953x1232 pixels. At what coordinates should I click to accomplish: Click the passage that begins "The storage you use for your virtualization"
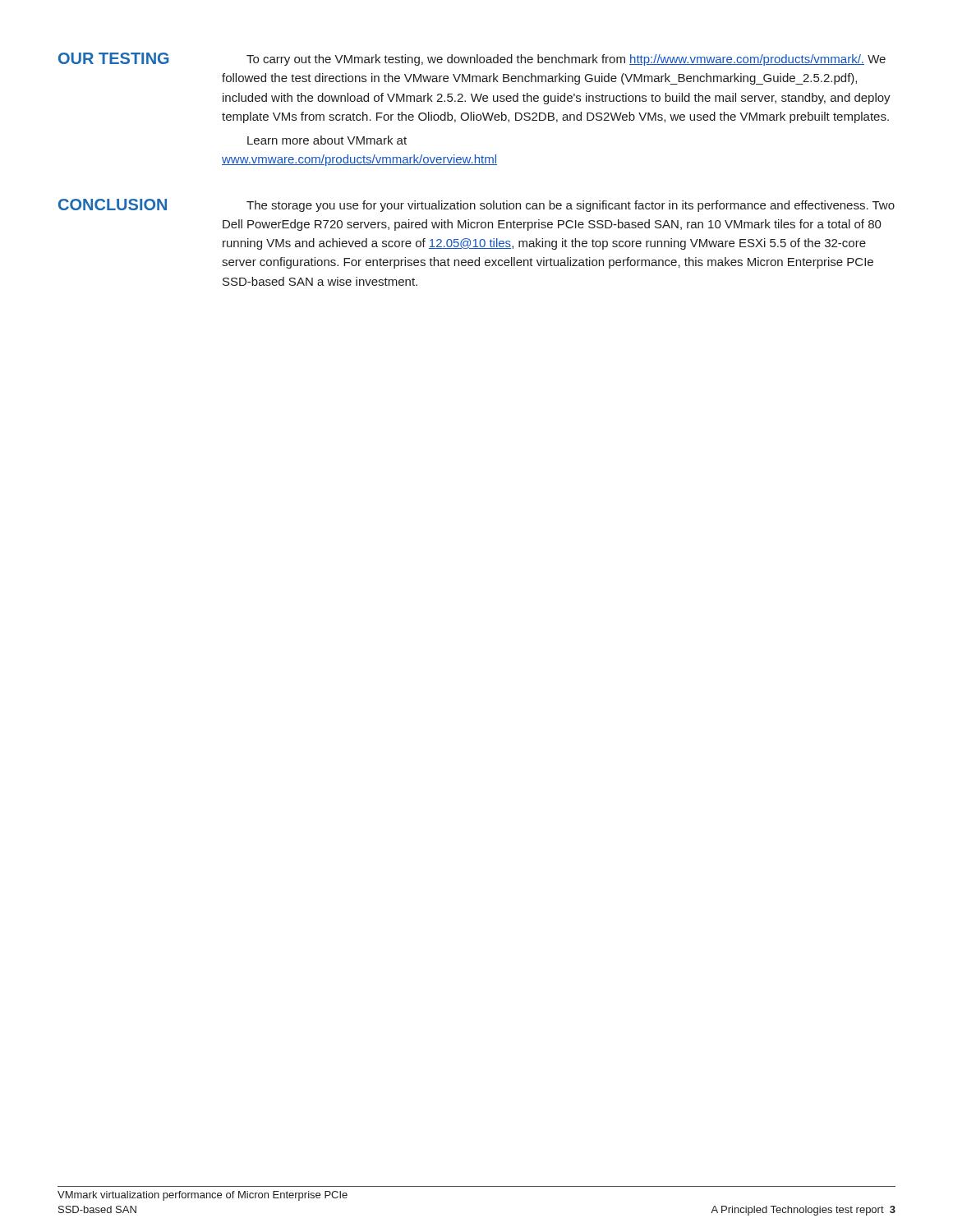point(559,243)
